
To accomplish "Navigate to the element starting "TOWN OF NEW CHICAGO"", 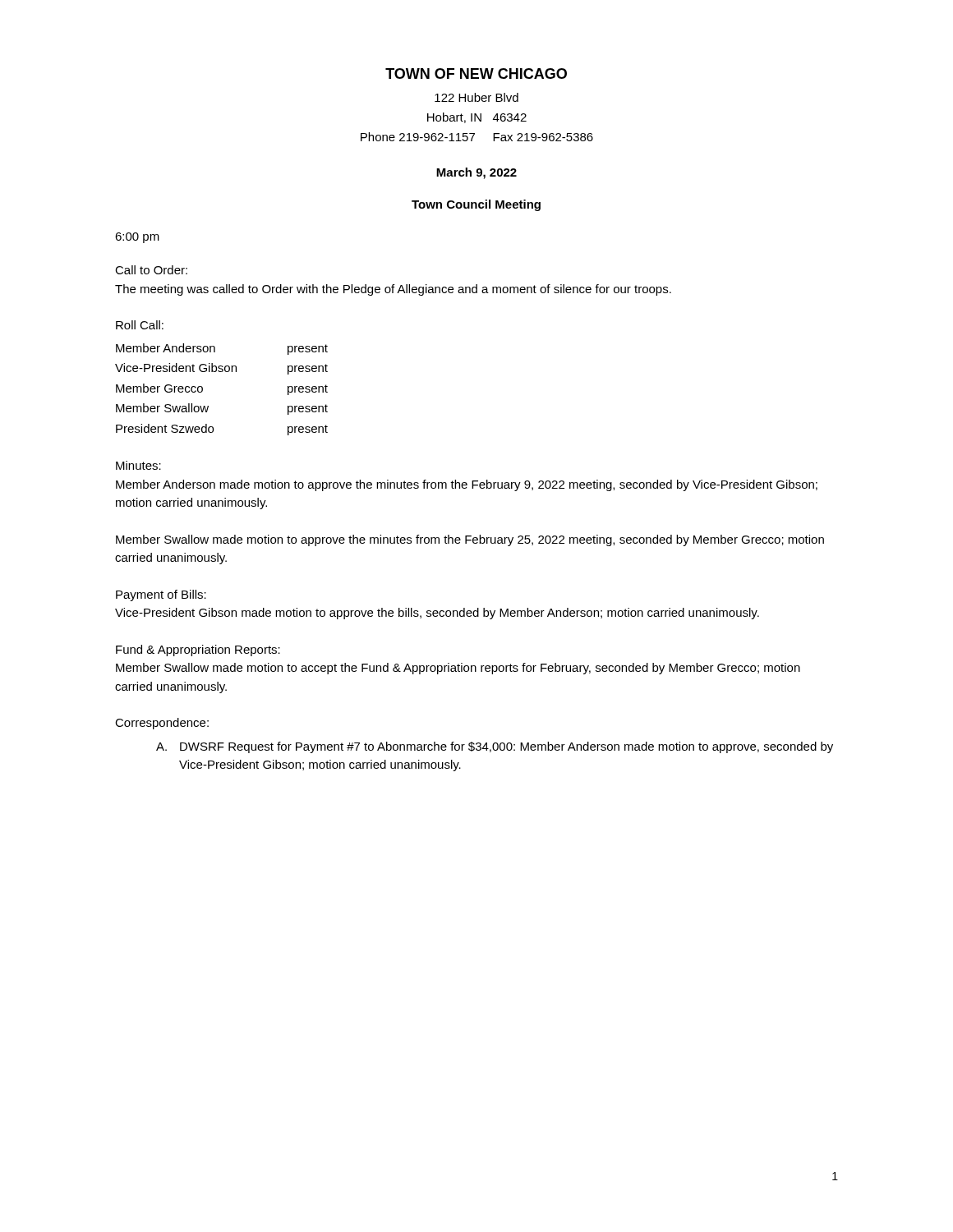I will pos(476,74).
